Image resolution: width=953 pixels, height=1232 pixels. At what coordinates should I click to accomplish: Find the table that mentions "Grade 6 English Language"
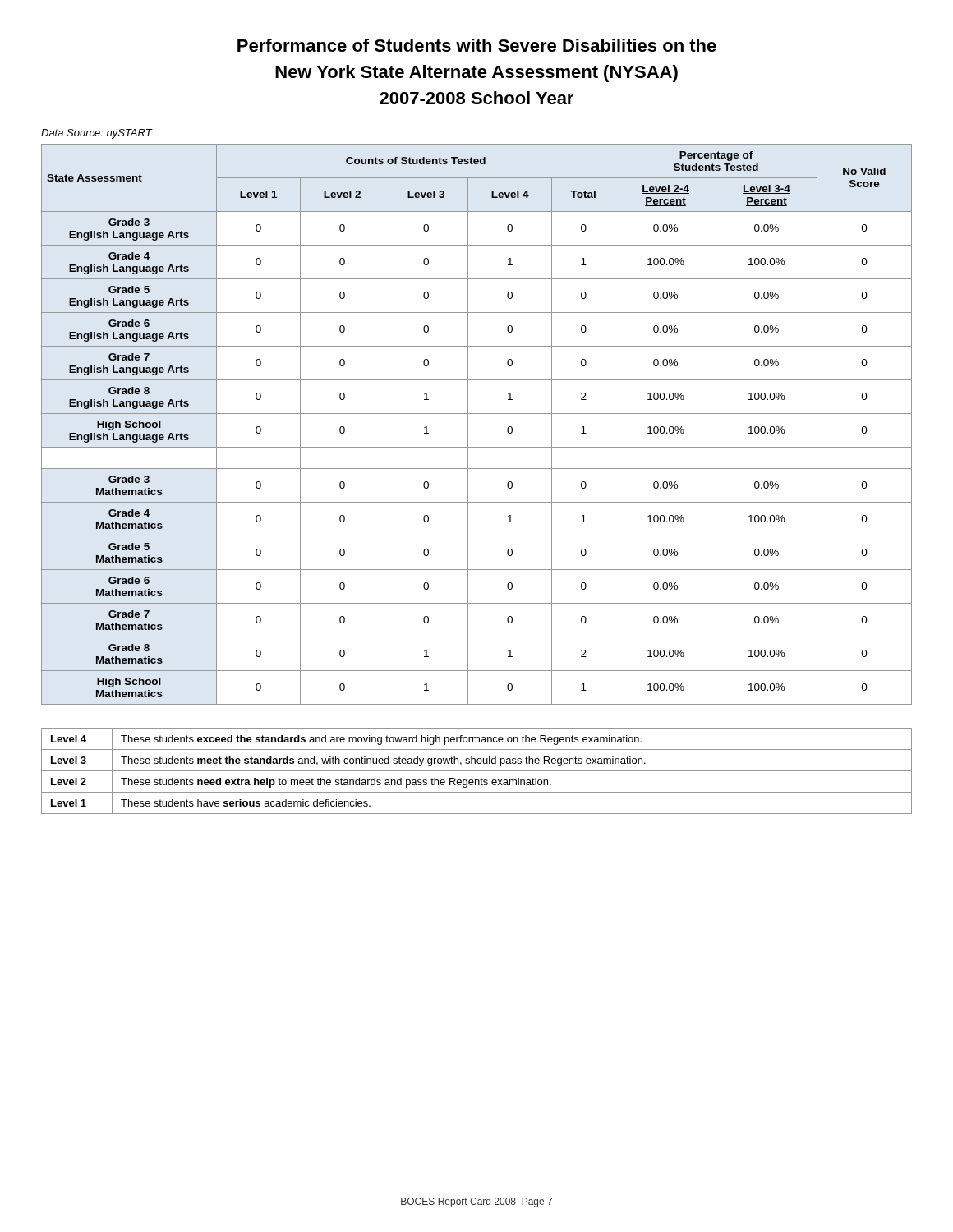point(476,424)
